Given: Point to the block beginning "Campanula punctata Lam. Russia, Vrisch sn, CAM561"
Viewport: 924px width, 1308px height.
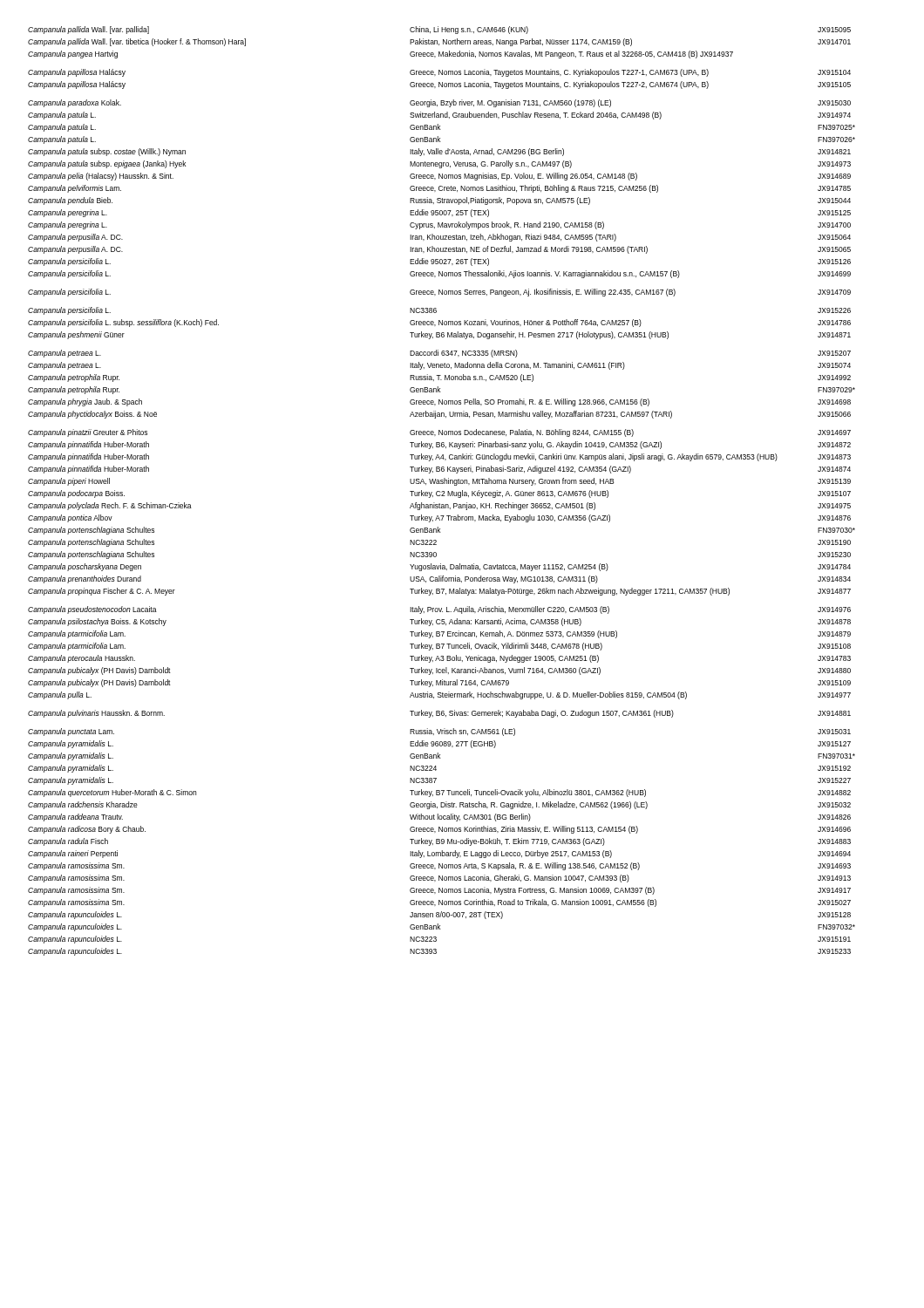Looking at the screenshot, I should [x=462, y=732].
